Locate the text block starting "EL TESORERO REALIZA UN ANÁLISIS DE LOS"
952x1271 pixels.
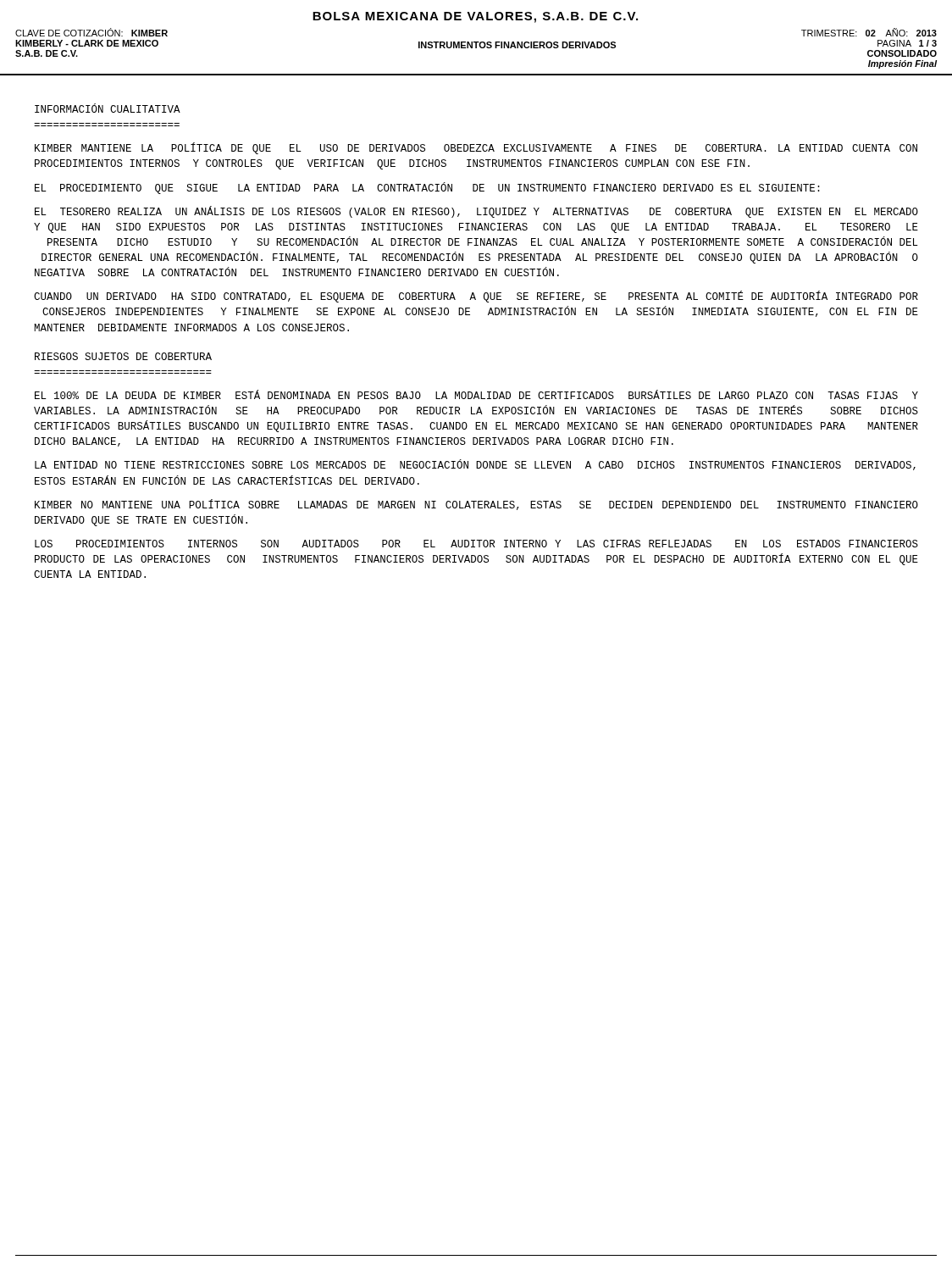tap(476, 243)
